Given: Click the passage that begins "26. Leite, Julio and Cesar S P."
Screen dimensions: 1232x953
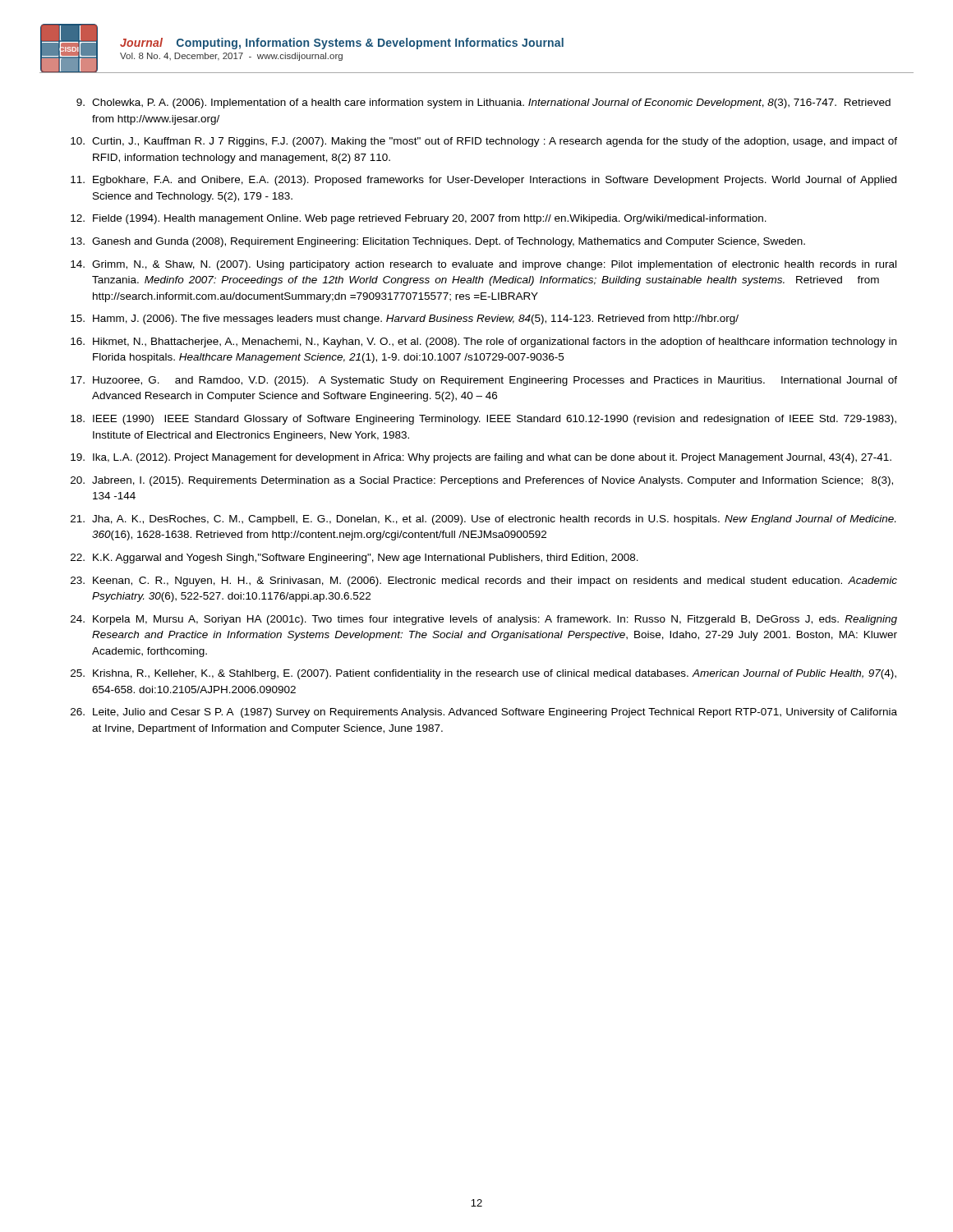Looking at the screenshot, I should coord(476,720).
